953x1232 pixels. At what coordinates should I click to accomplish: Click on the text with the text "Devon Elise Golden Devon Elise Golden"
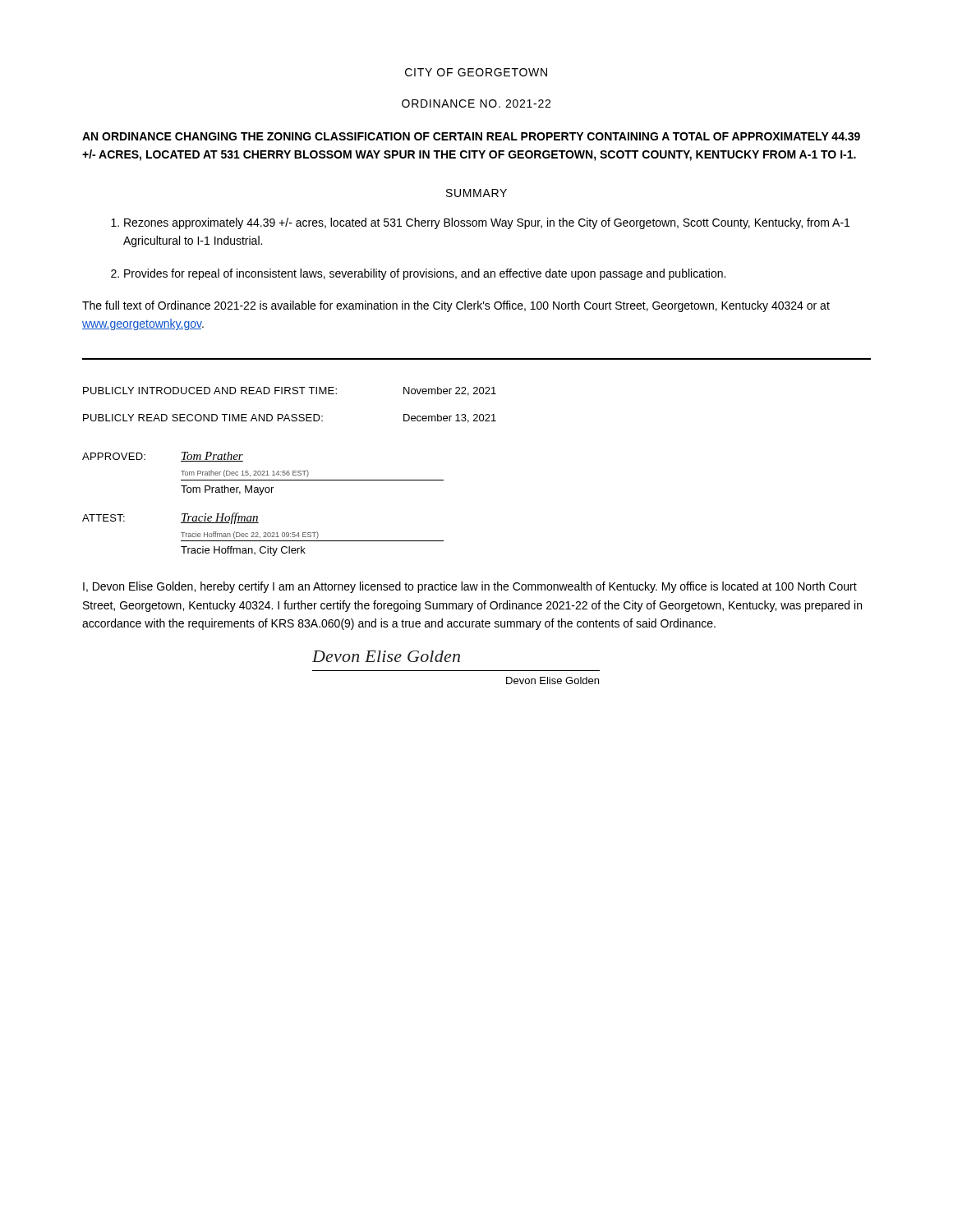point(456,666)
